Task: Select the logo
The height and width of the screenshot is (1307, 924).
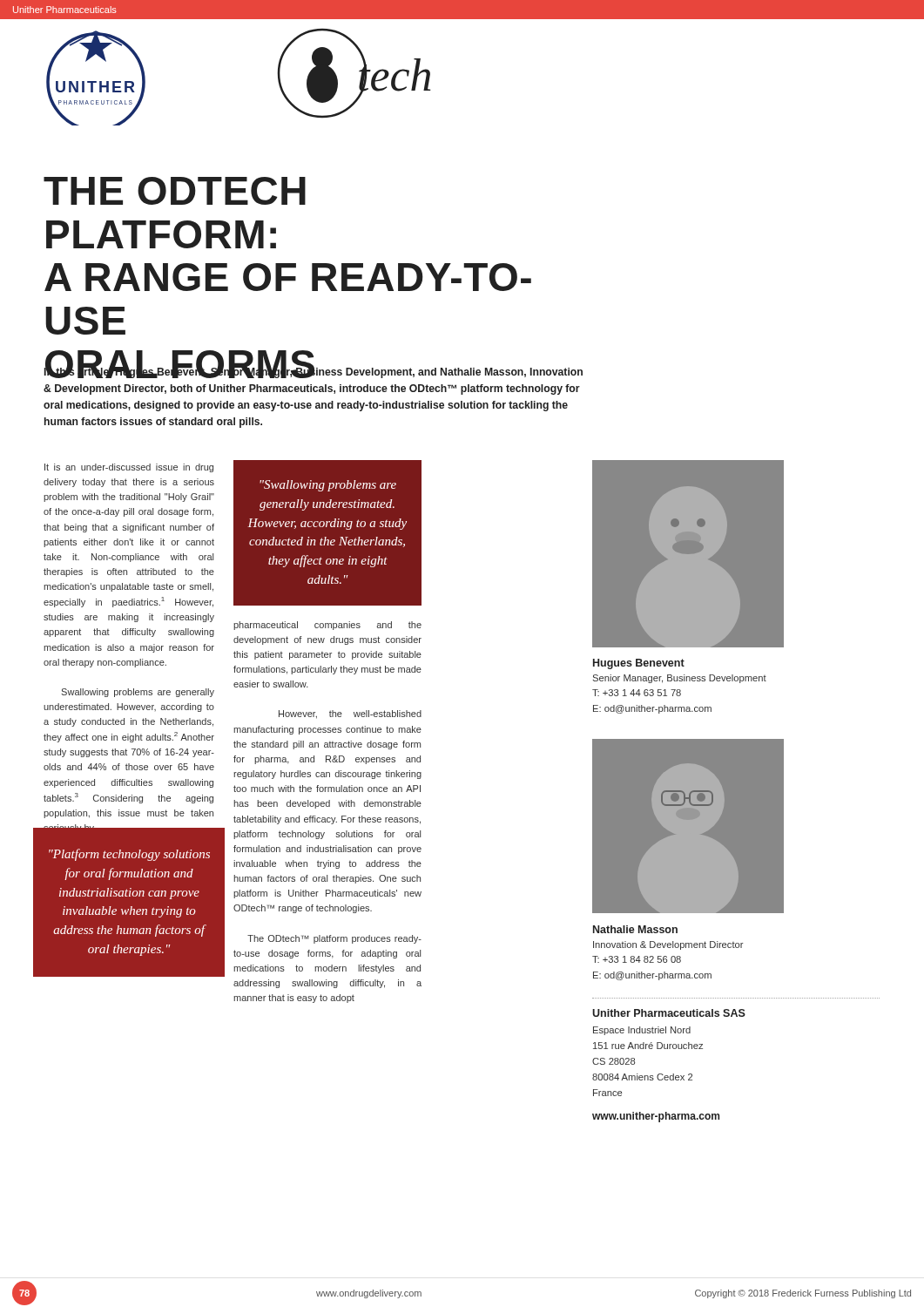Action: point(244,73)
